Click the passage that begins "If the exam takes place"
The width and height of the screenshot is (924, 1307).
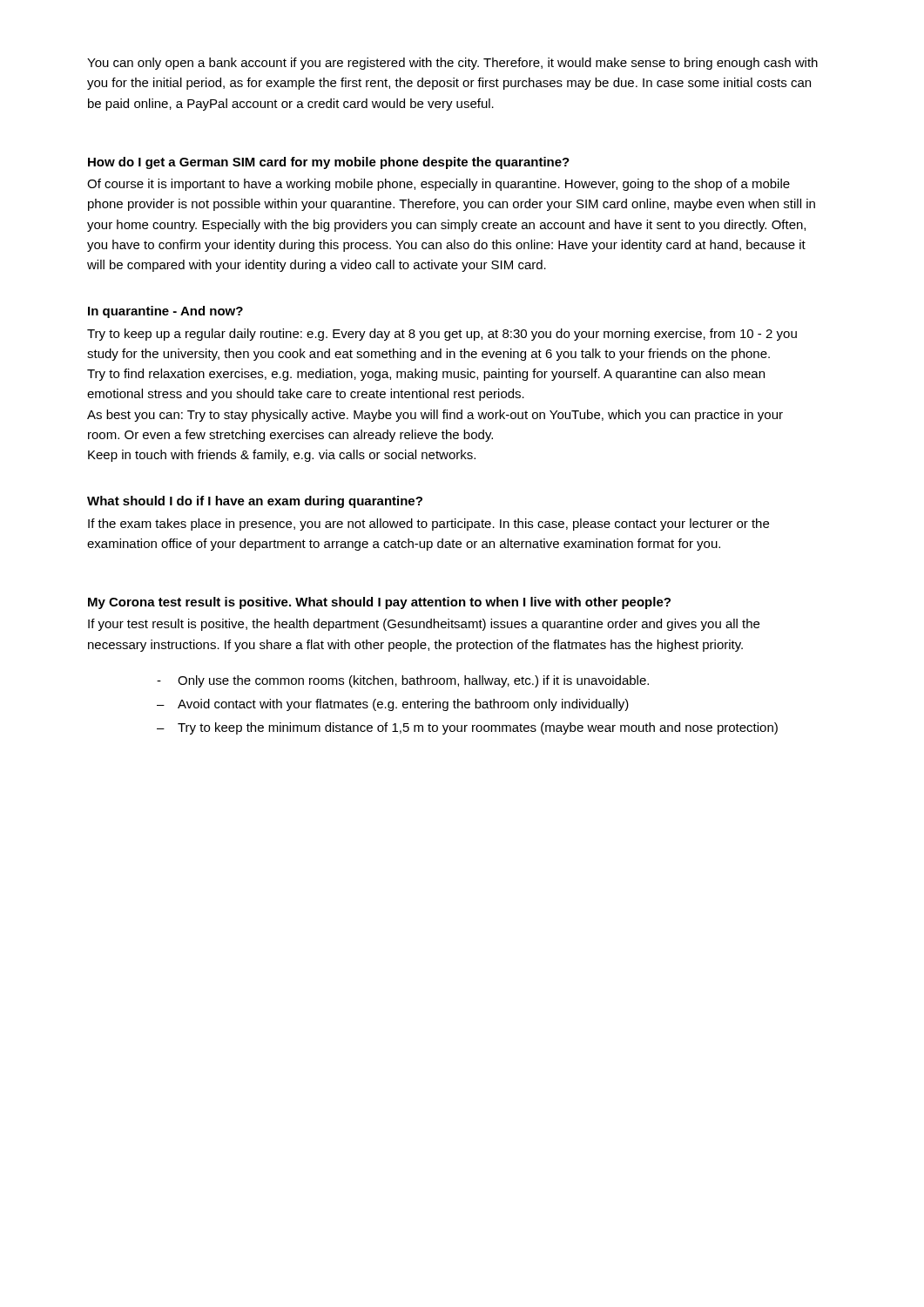coord(428,533)
